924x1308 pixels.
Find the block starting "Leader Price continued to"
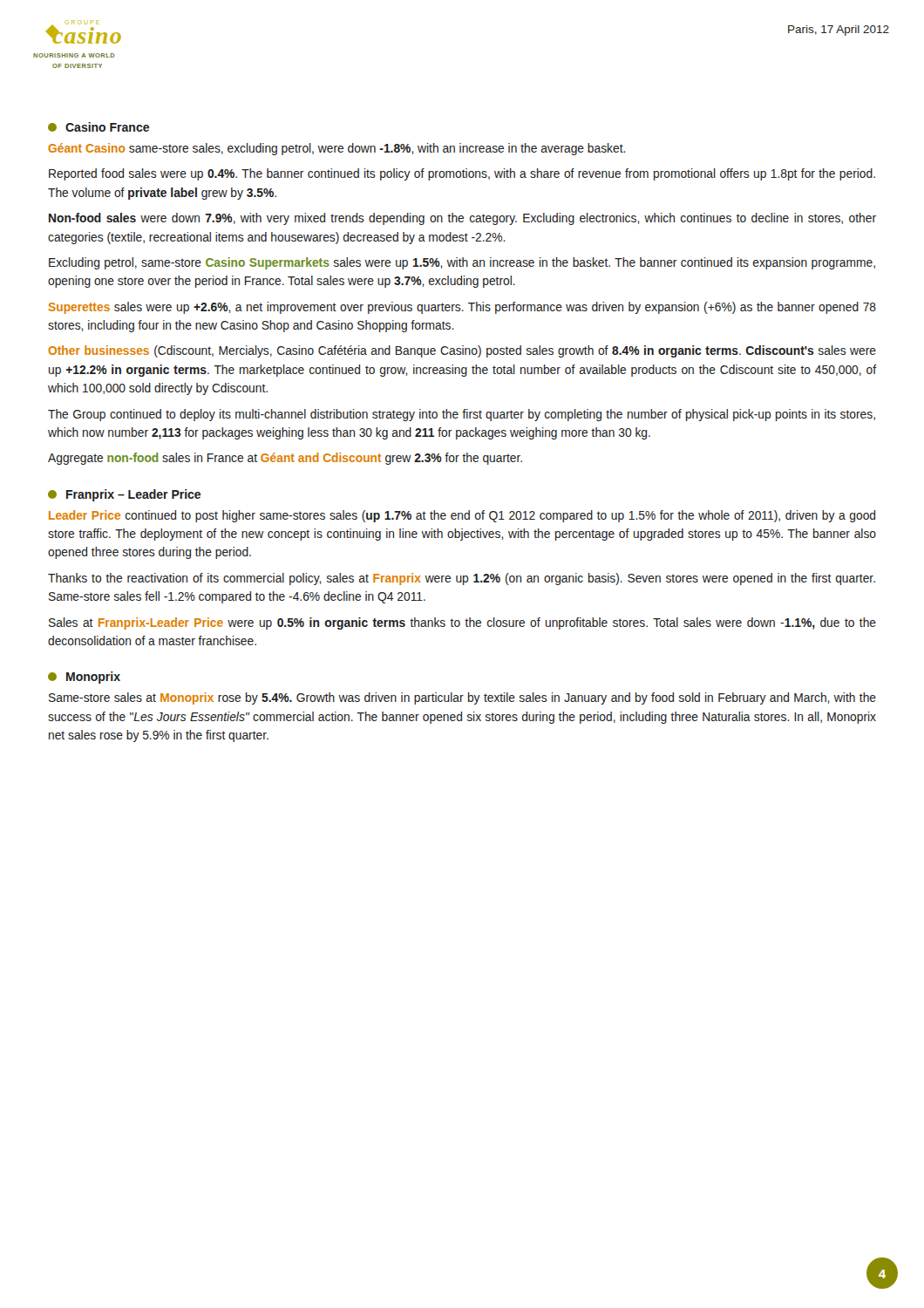point(462,534)
